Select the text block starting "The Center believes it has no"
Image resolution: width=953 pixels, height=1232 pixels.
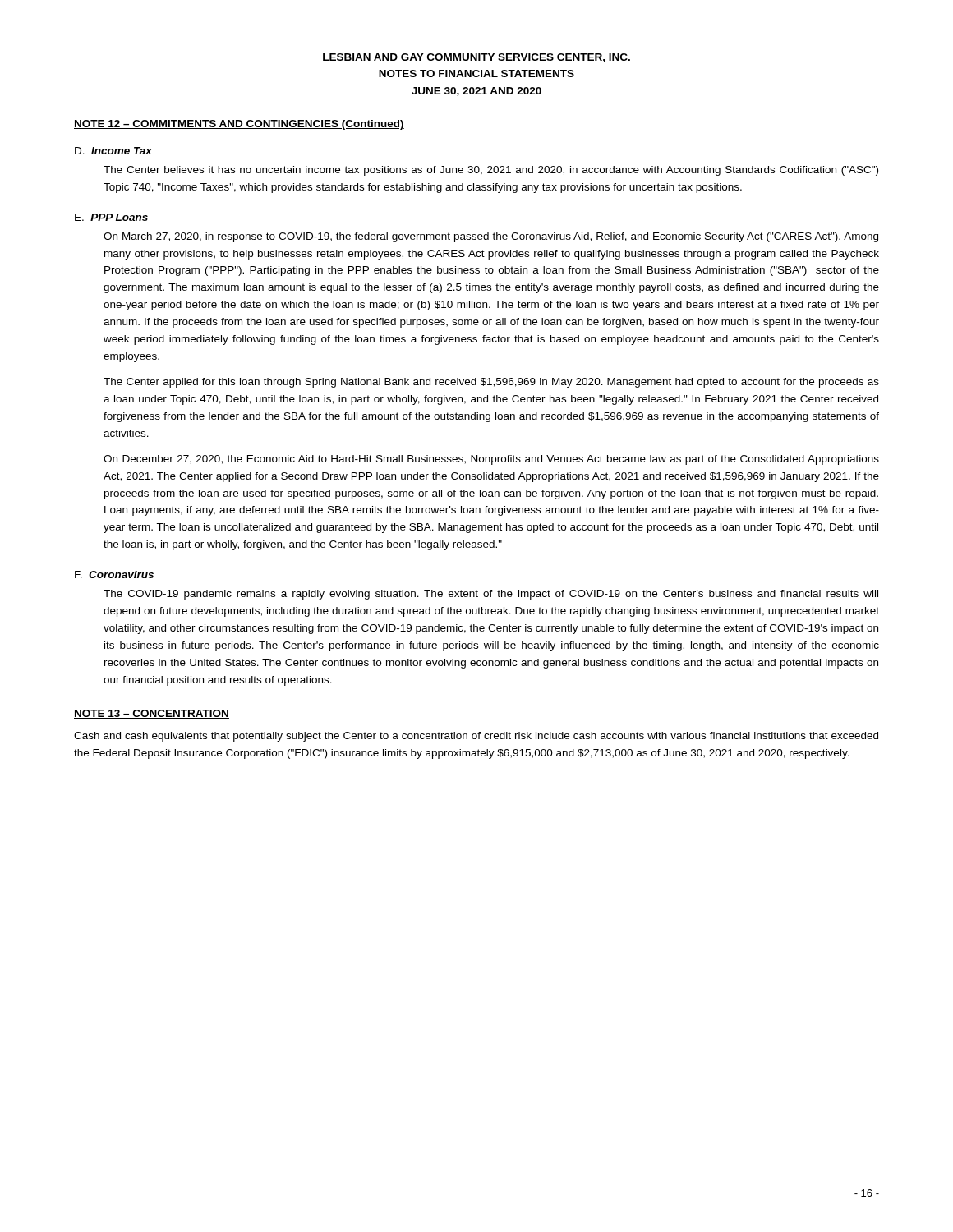[x=491, y=178]
